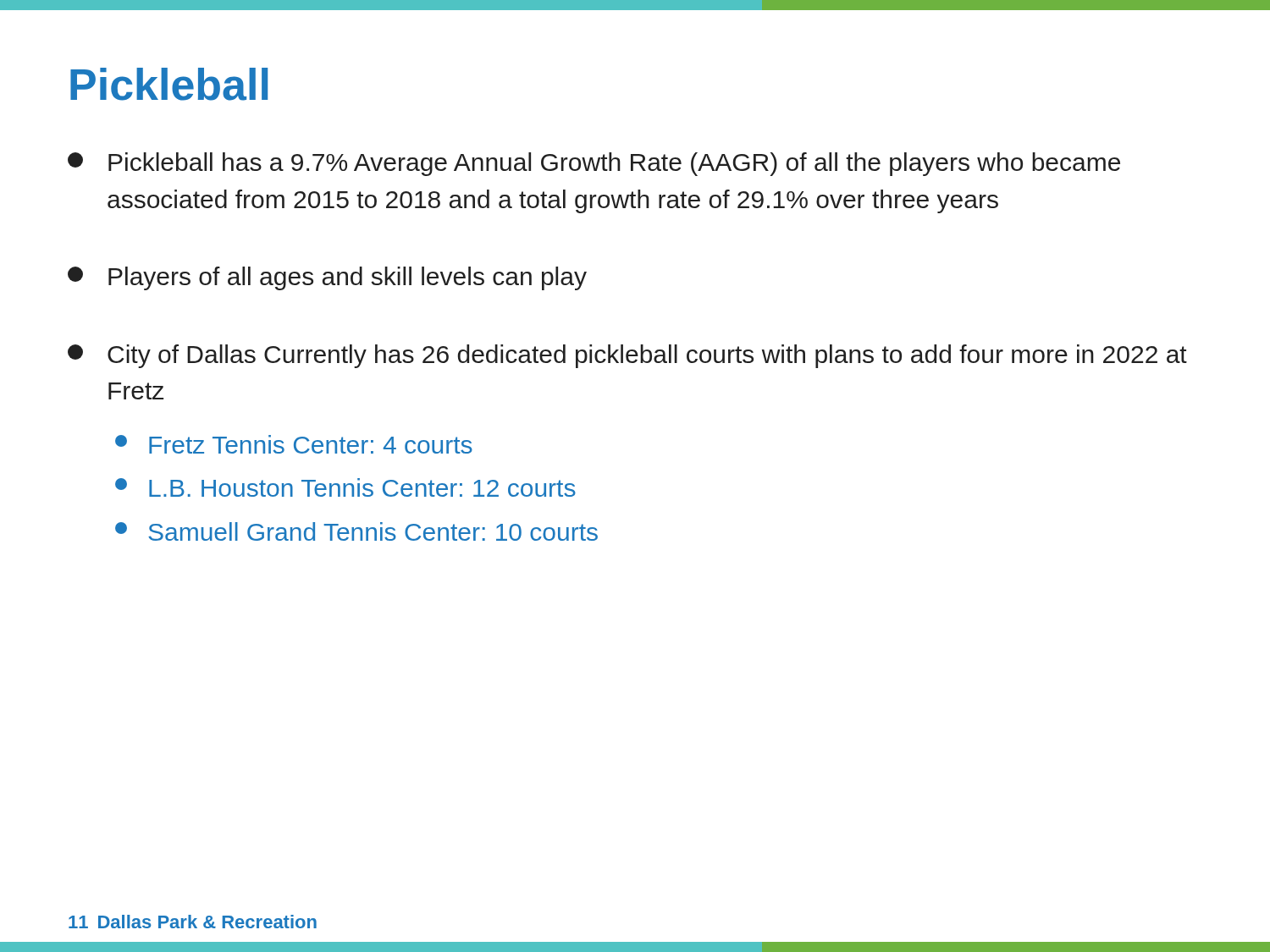Image resolution: width=1270 pixels, height=952 pixels.
Task: Find the element starting "Pickleball has a 9.7% Average Annual"
Action: point(635,181)
